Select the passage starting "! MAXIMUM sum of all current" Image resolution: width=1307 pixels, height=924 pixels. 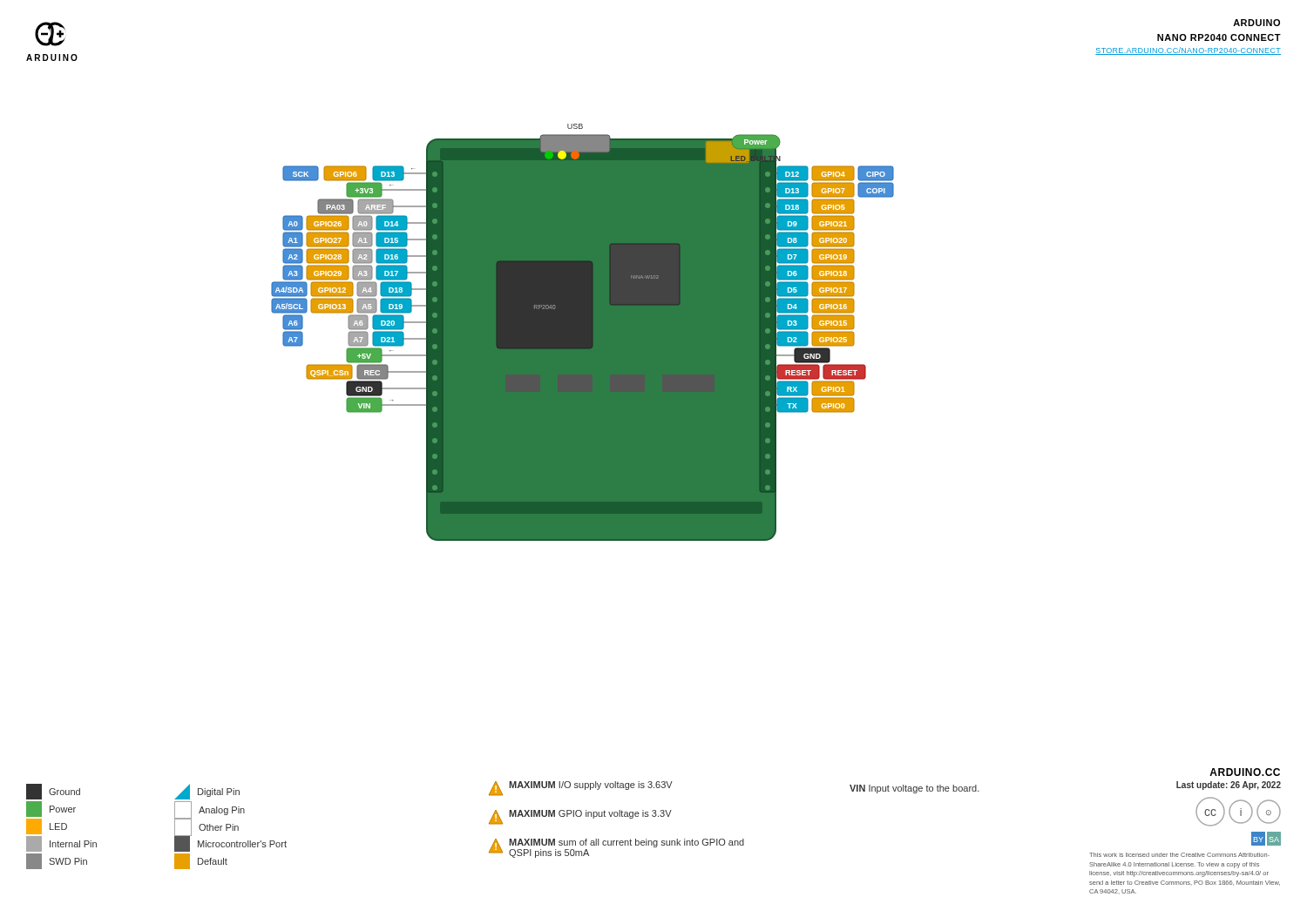623,847
